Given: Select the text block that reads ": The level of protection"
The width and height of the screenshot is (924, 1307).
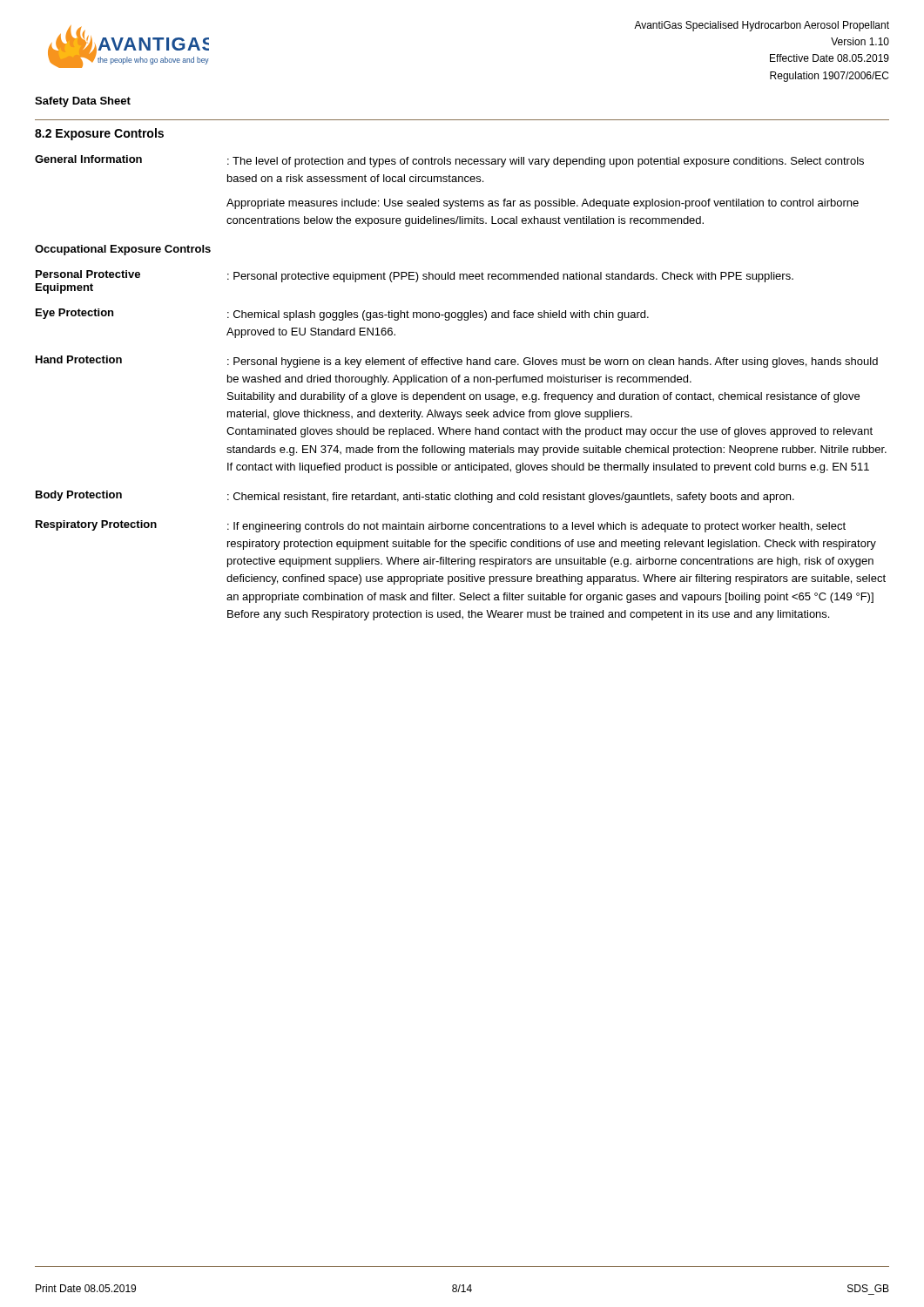Looking at the screenshot, I should point(558,191).
